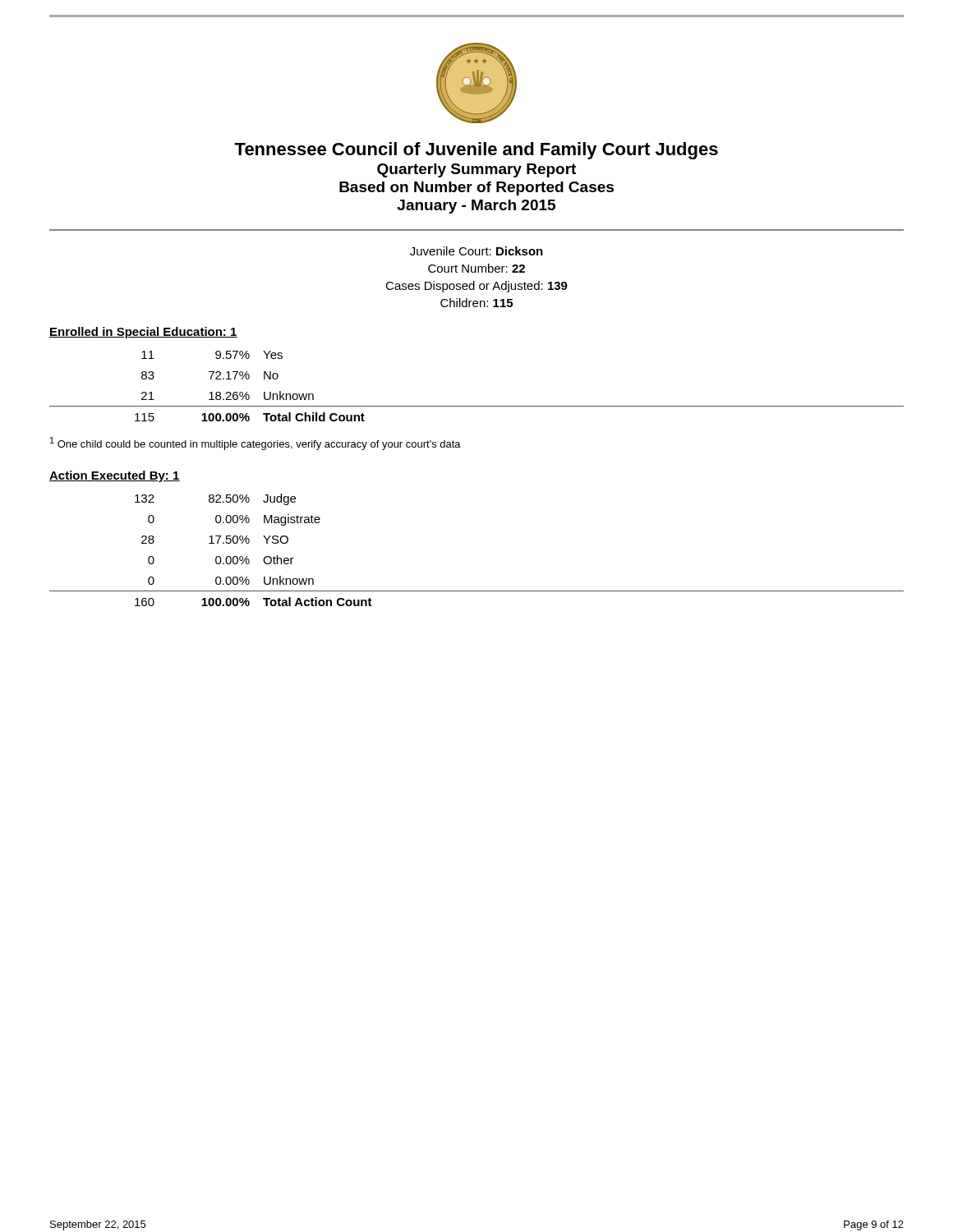Find the block starting "Juvenile Court: Dickson Court Number:"
Screen dimensions: 1232x953
[476, 277]
